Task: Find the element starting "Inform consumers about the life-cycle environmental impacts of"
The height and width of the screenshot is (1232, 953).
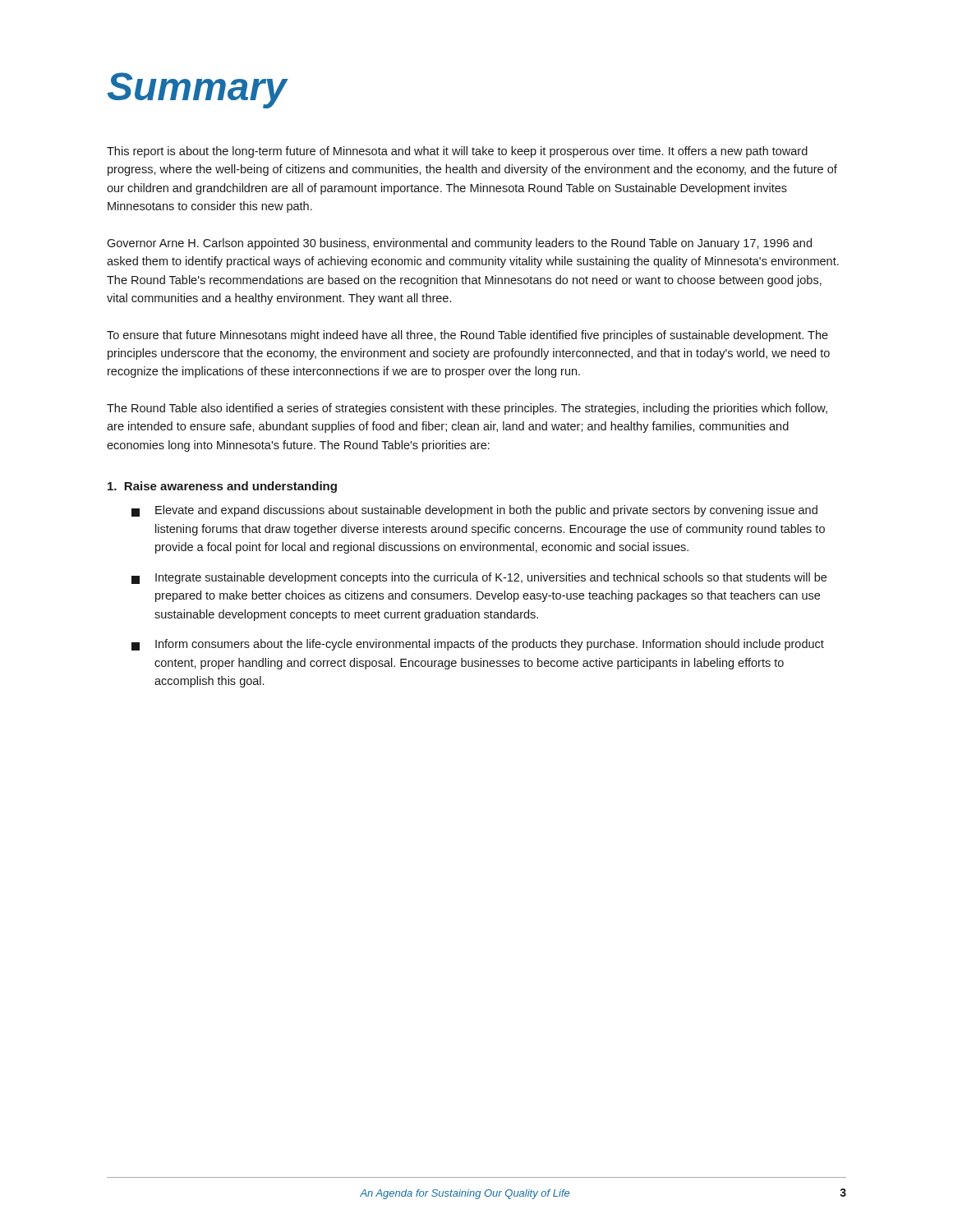Action: click(x=489, y=663)
